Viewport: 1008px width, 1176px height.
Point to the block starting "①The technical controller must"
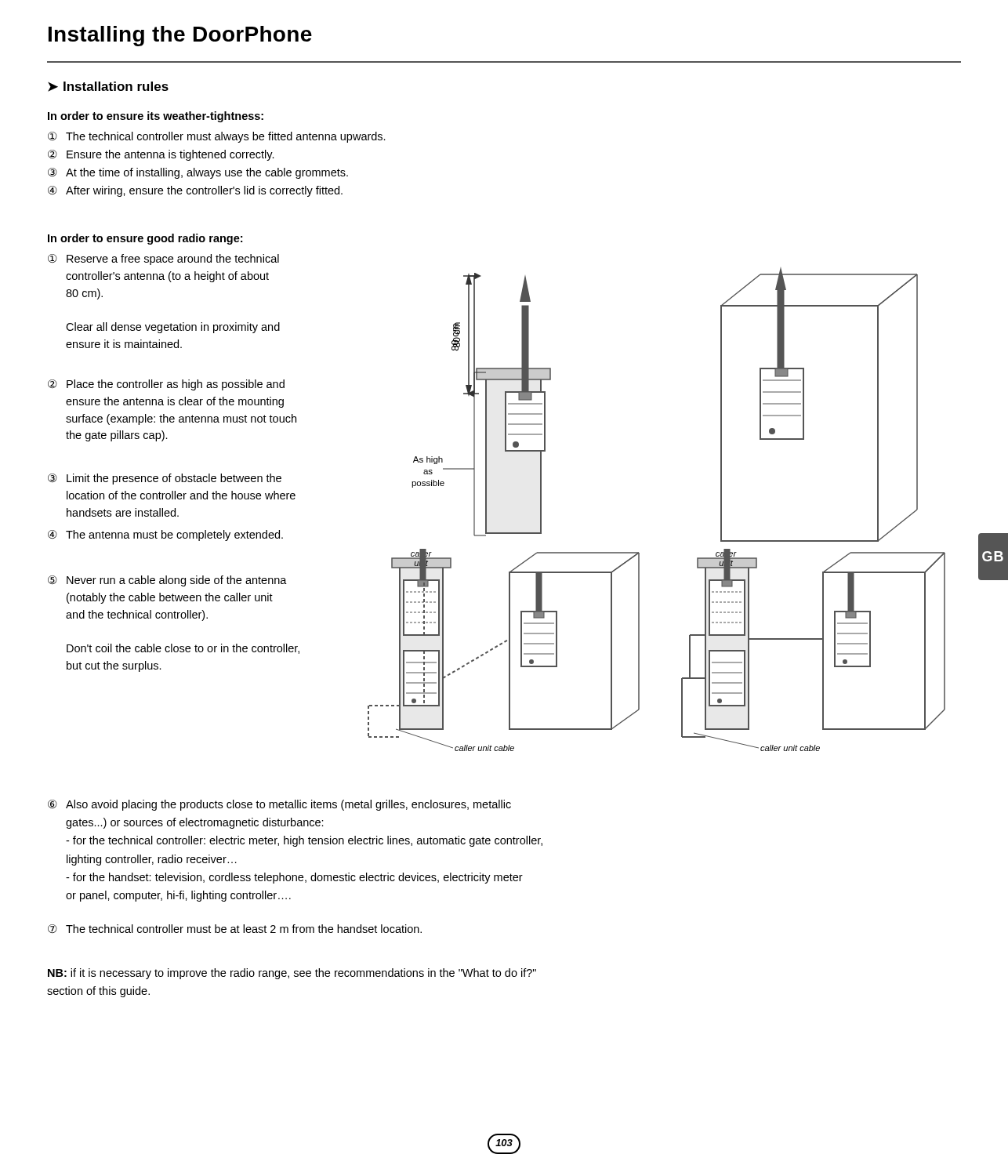tap(217, 137)
